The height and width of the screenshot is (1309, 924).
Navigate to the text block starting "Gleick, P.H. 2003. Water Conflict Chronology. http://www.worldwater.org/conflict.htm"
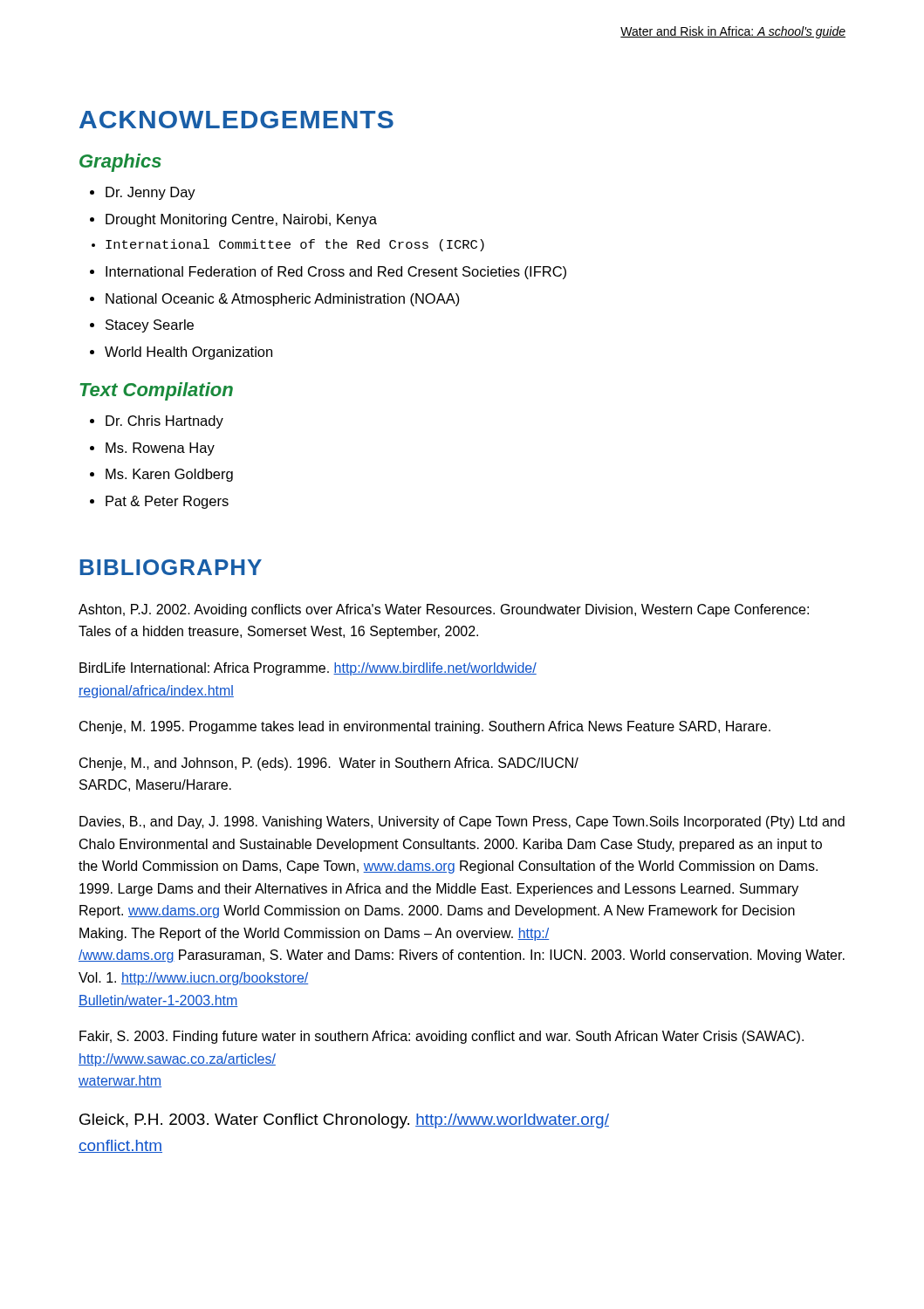344,1132
